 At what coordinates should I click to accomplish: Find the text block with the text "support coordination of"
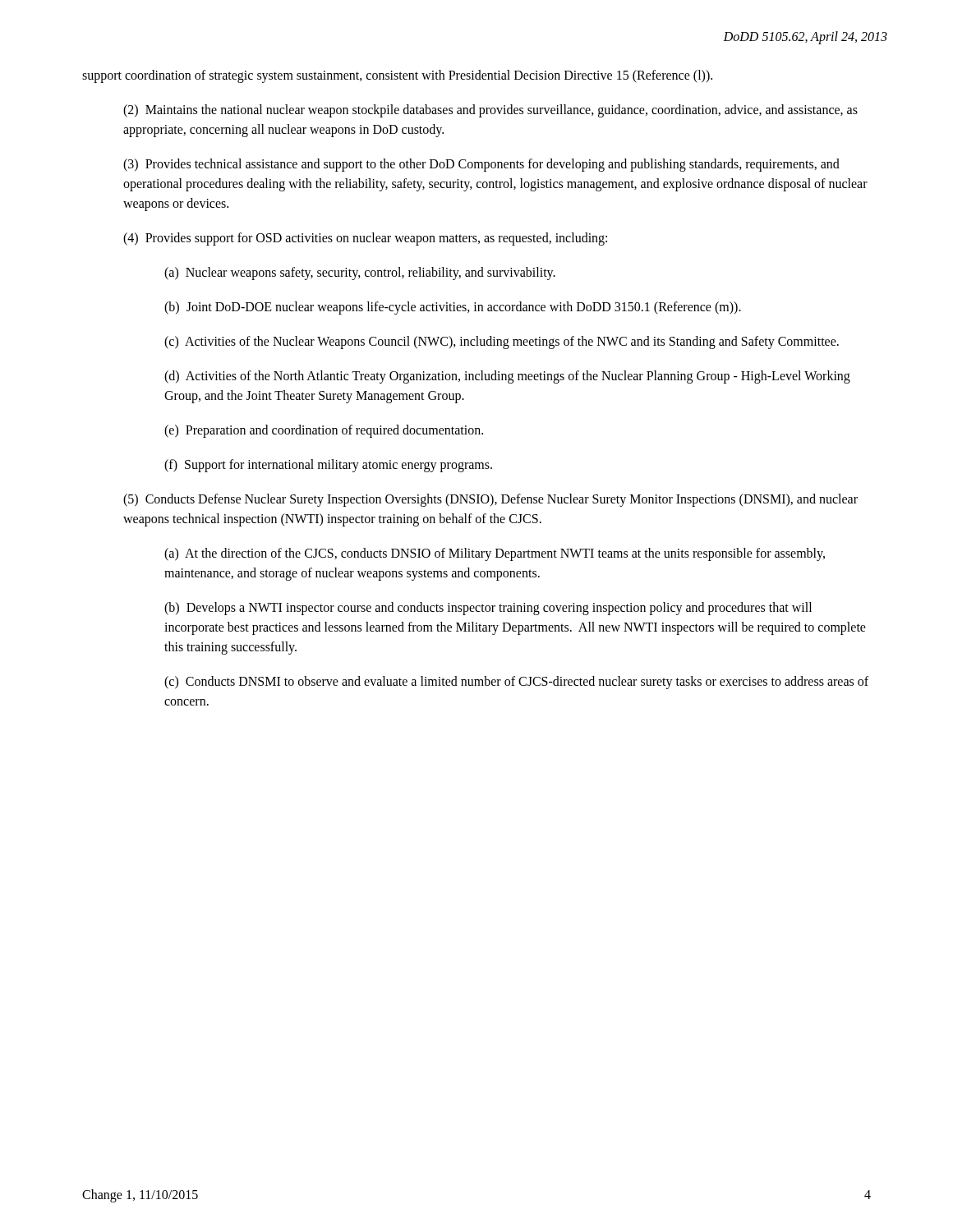pyautogui.click(x=398, y=75)
